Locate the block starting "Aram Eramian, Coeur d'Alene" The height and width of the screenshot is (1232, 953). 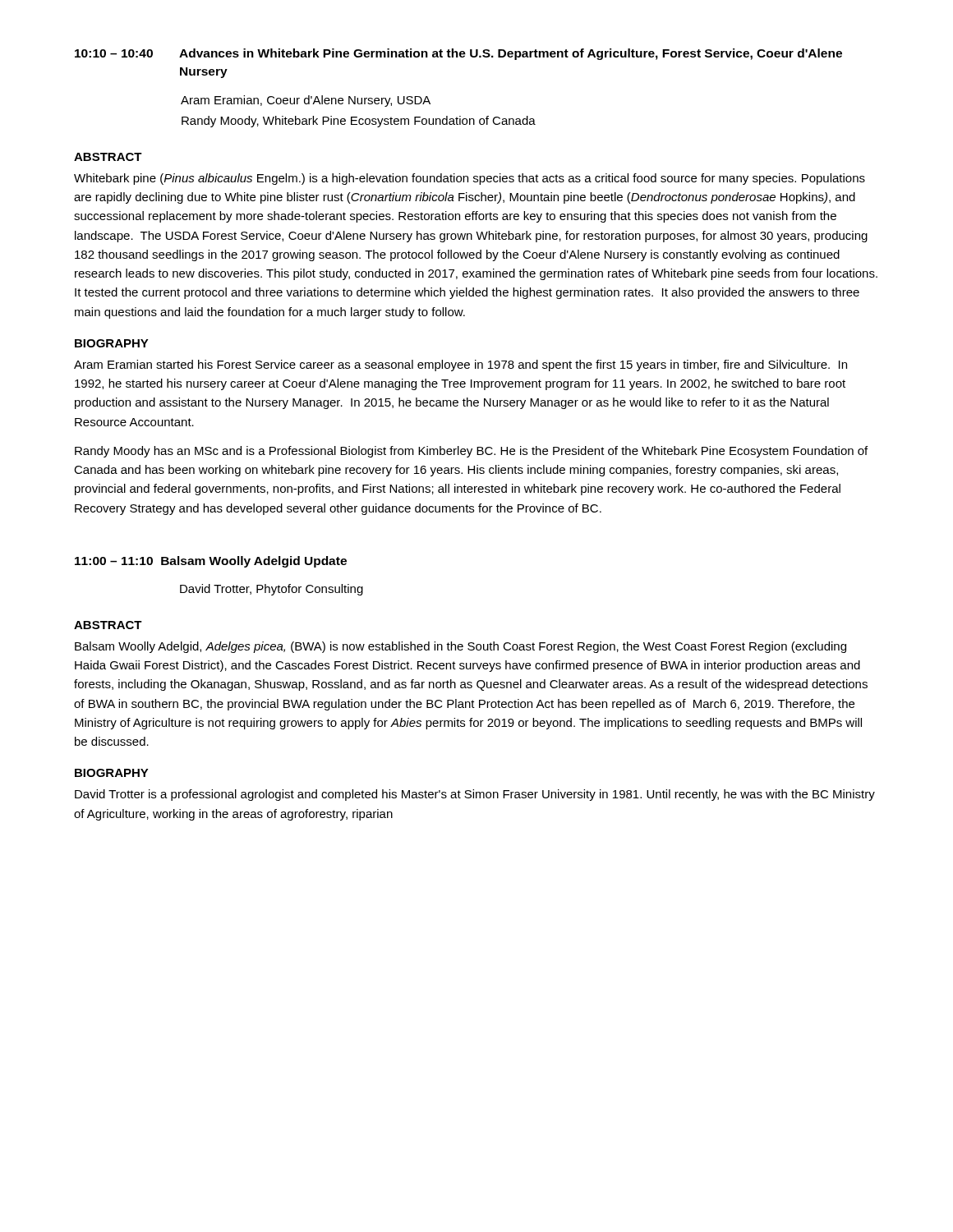[306, 100]
